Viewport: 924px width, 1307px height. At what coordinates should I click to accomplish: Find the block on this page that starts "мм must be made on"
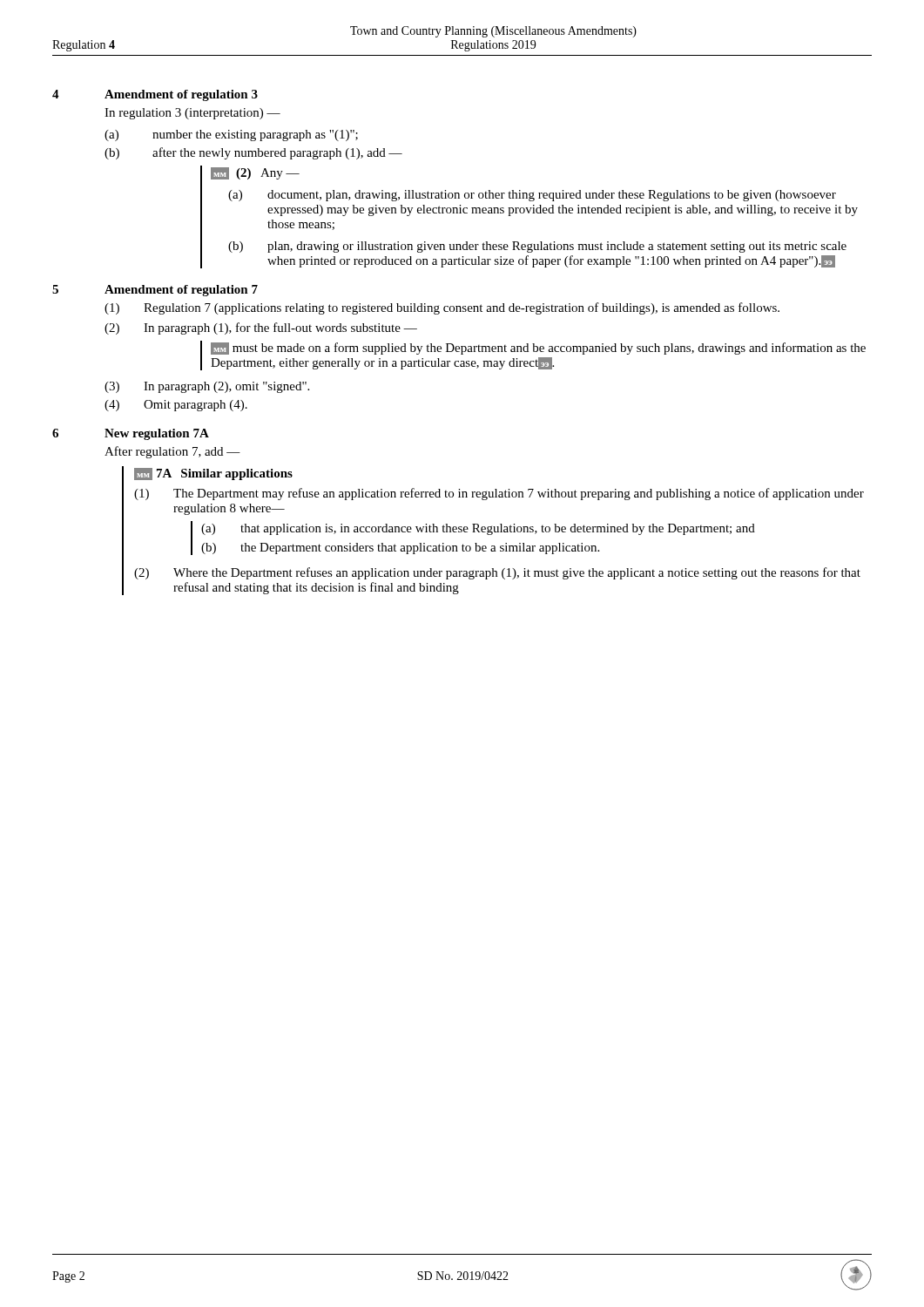pos(536,356)
